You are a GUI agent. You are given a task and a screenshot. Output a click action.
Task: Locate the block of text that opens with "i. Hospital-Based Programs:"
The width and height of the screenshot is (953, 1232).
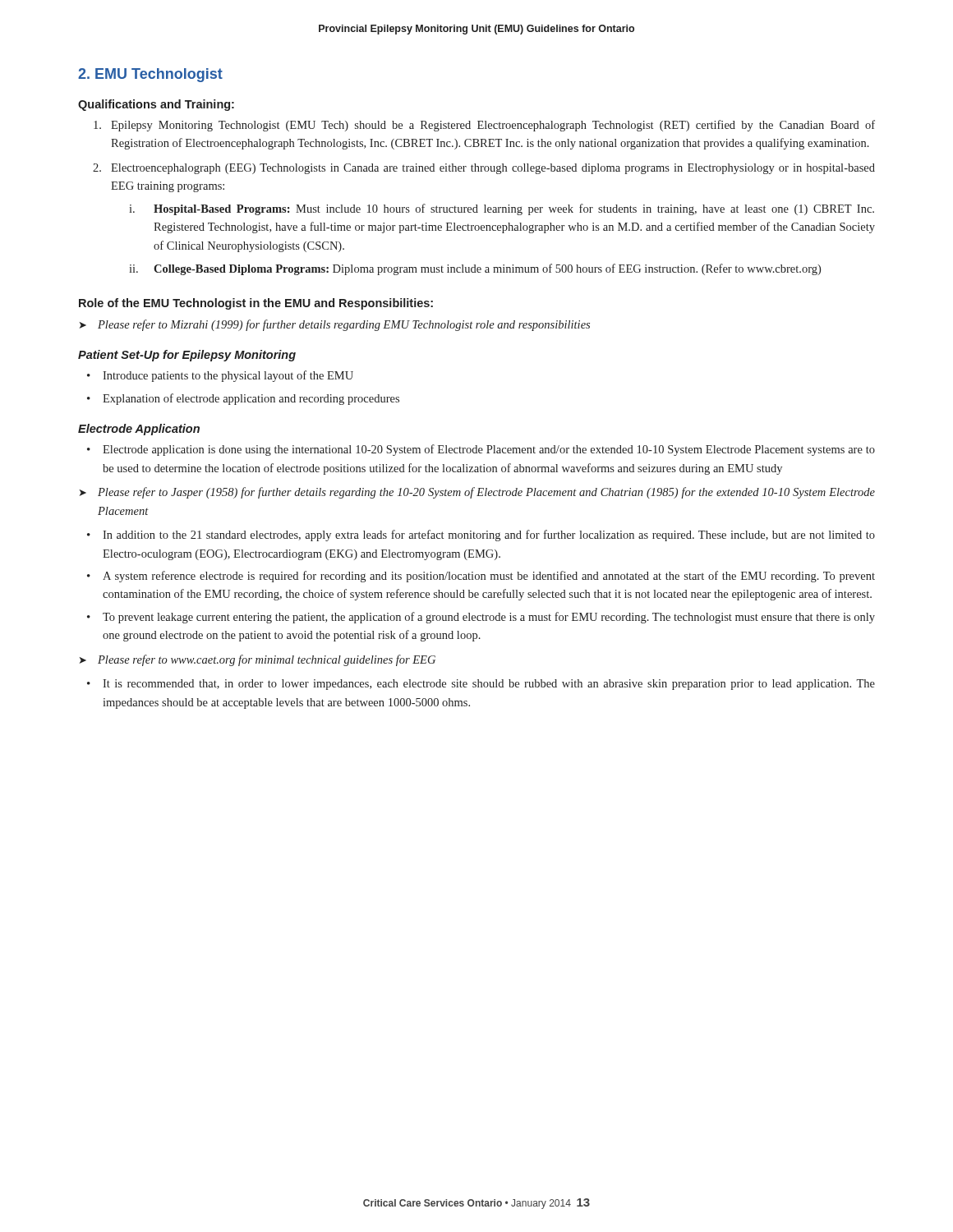tap(502, 226)
